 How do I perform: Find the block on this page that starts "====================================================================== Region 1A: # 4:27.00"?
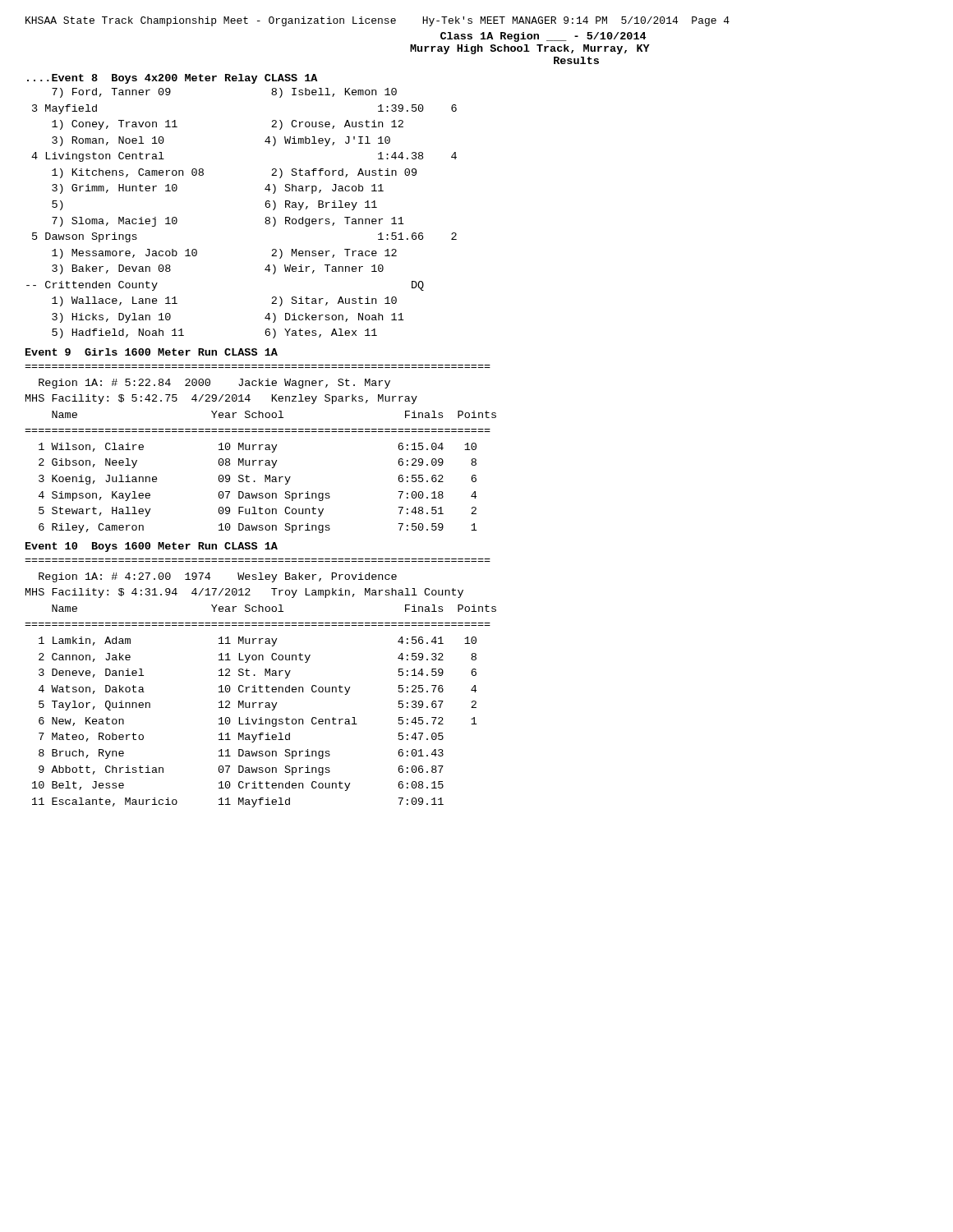coord(261,593)
